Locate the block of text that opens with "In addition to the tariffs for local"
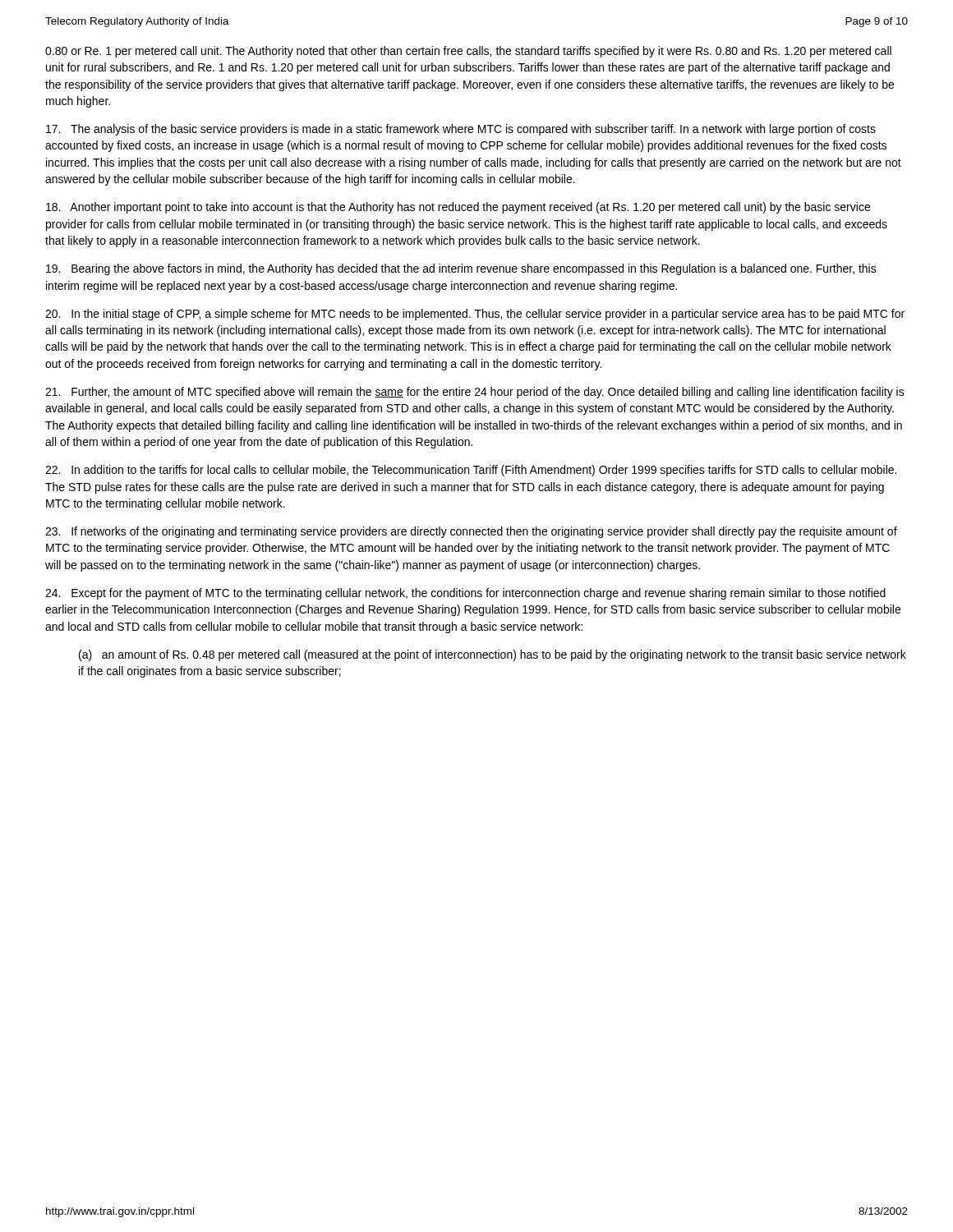953x1232 pixels. (471, 487)
